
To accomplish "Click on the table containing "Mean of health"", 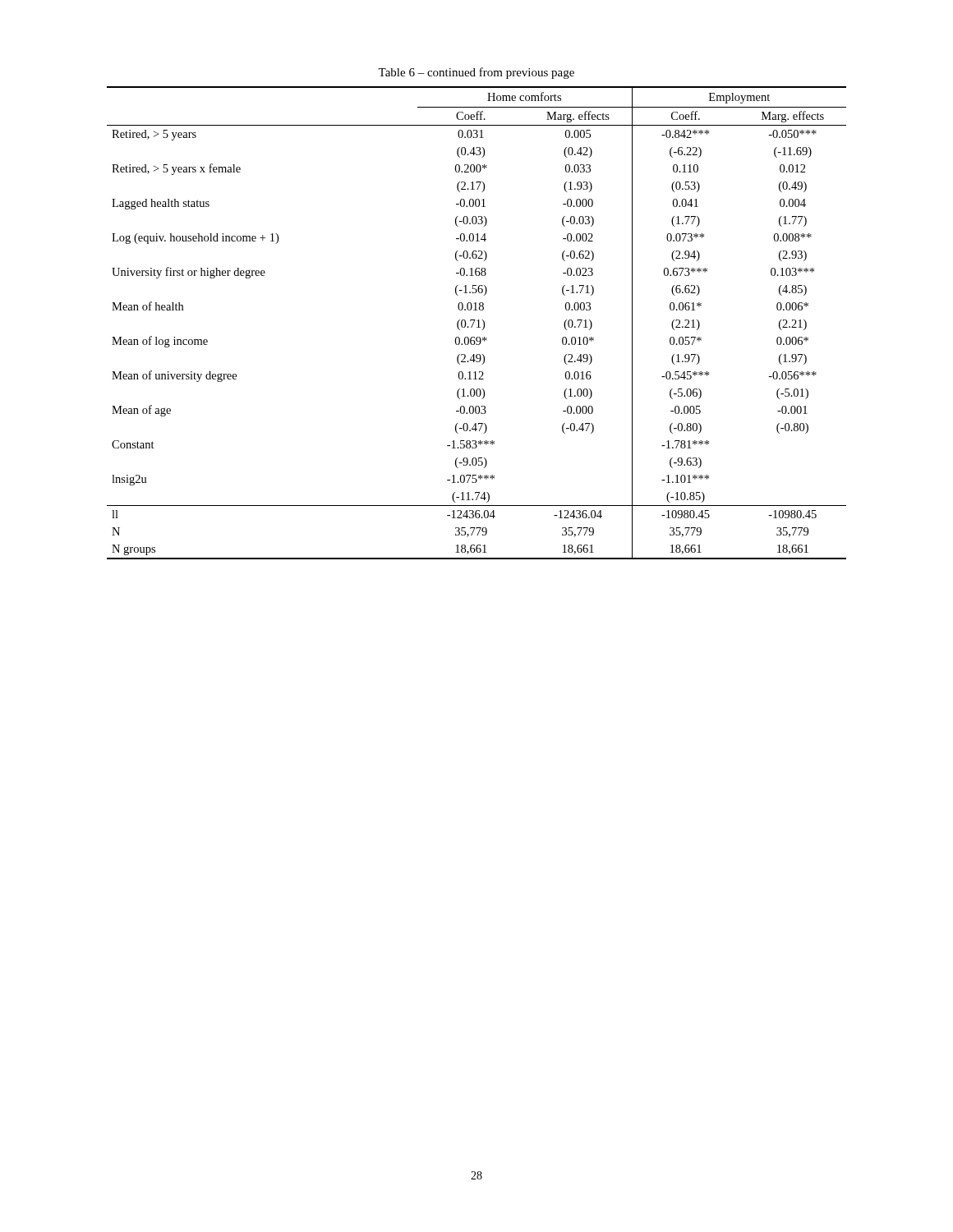I will click(x=476, y=323).
